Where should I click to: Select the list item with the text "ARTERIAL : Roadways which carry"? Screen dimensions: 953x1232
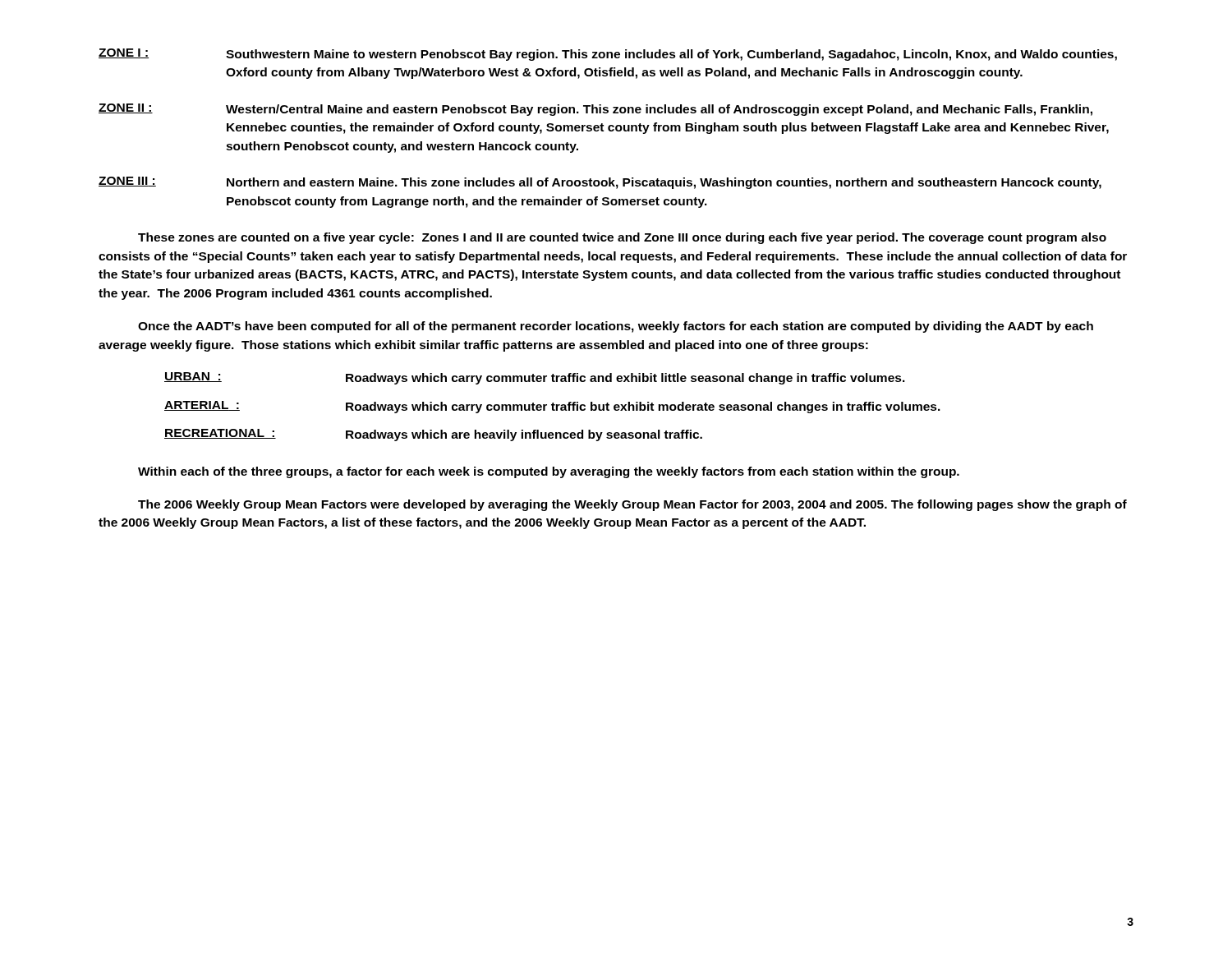pyautogui.click(x=552, y=407)
